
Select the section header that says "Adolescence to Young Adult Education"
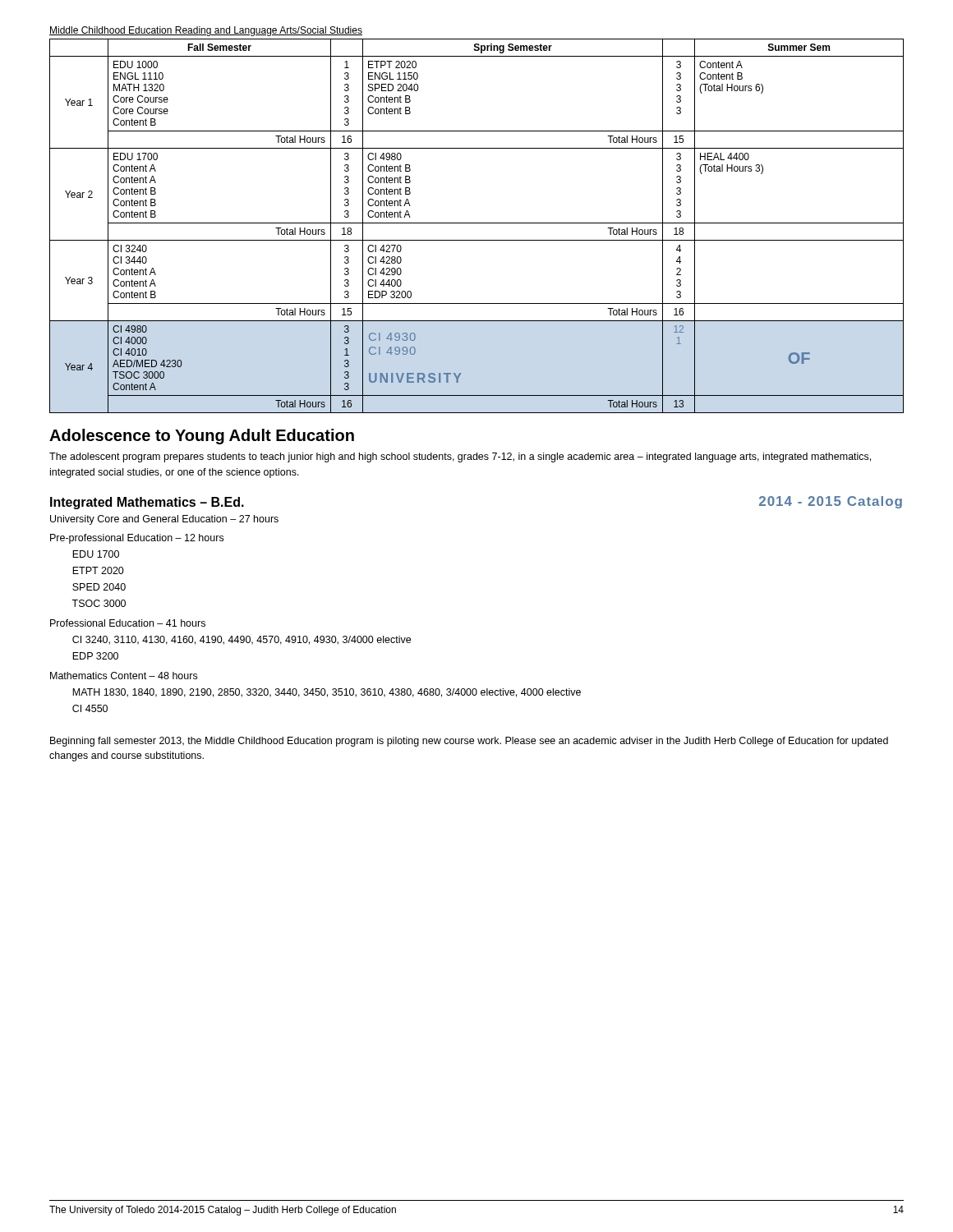(x=202, y=435)
